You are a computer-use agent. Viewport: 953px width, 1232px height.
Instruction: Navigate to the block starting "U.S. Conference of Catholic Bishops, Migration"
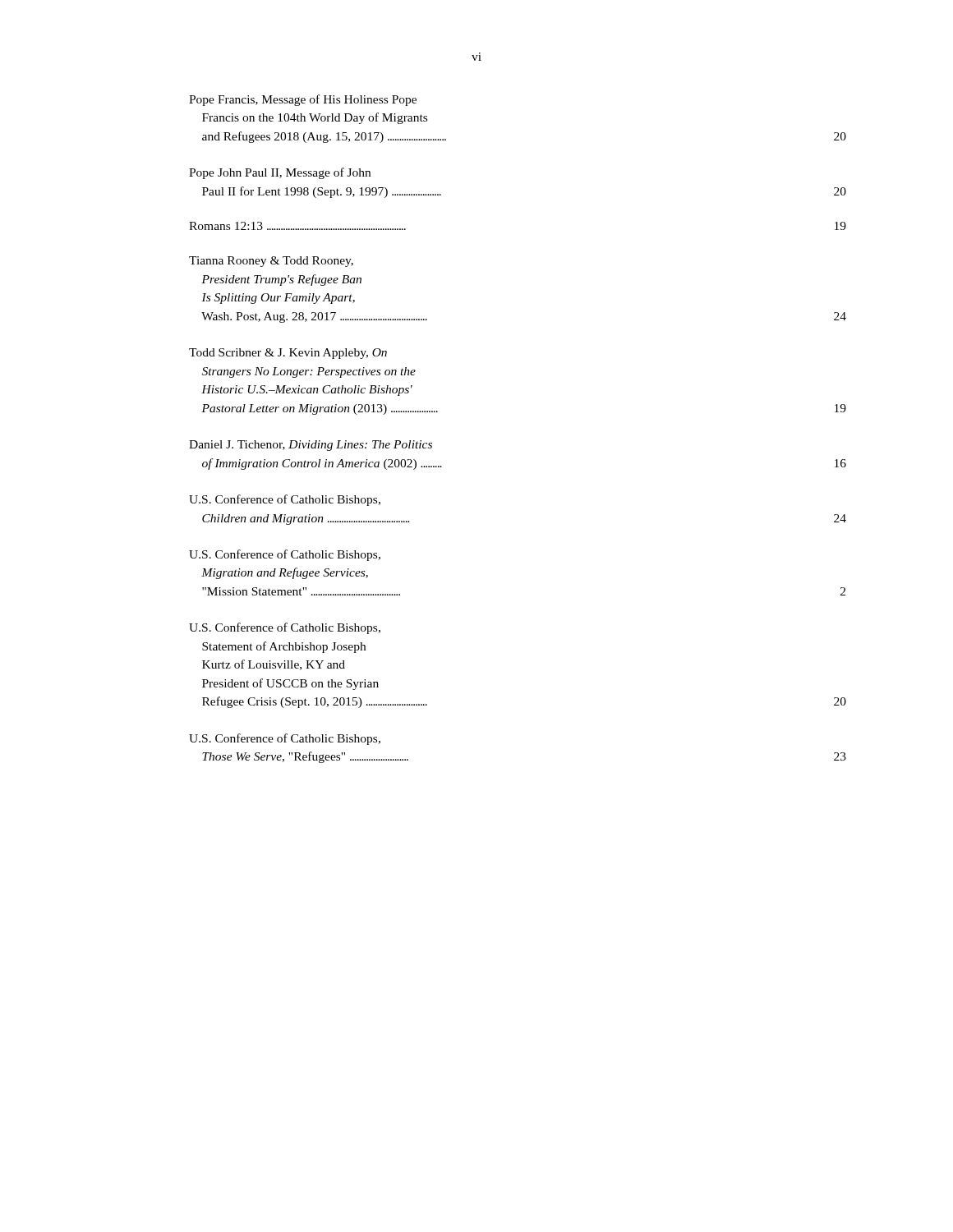[x=285, y=555]
